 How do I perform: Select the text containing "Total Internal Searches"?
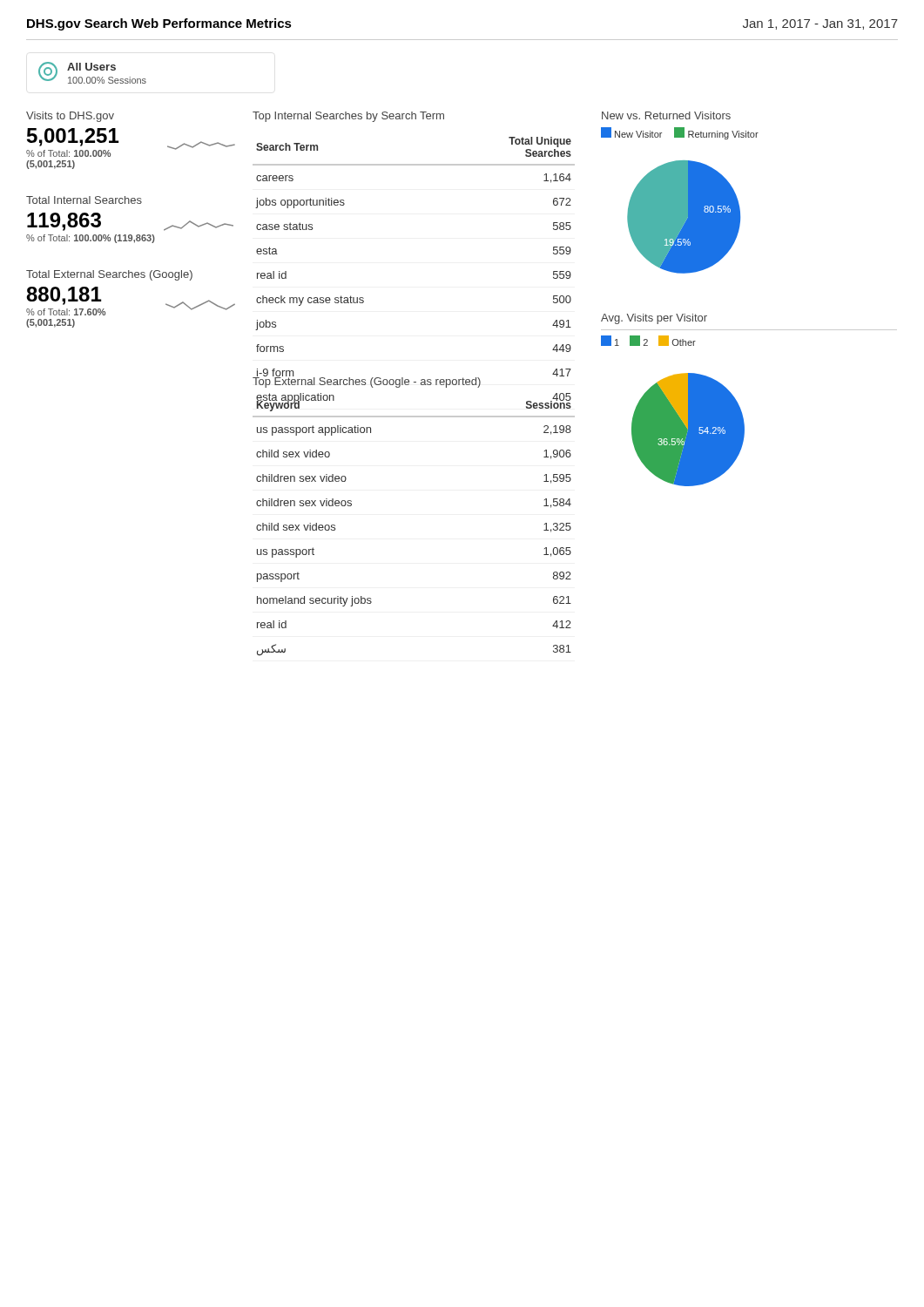coord(84,200)
